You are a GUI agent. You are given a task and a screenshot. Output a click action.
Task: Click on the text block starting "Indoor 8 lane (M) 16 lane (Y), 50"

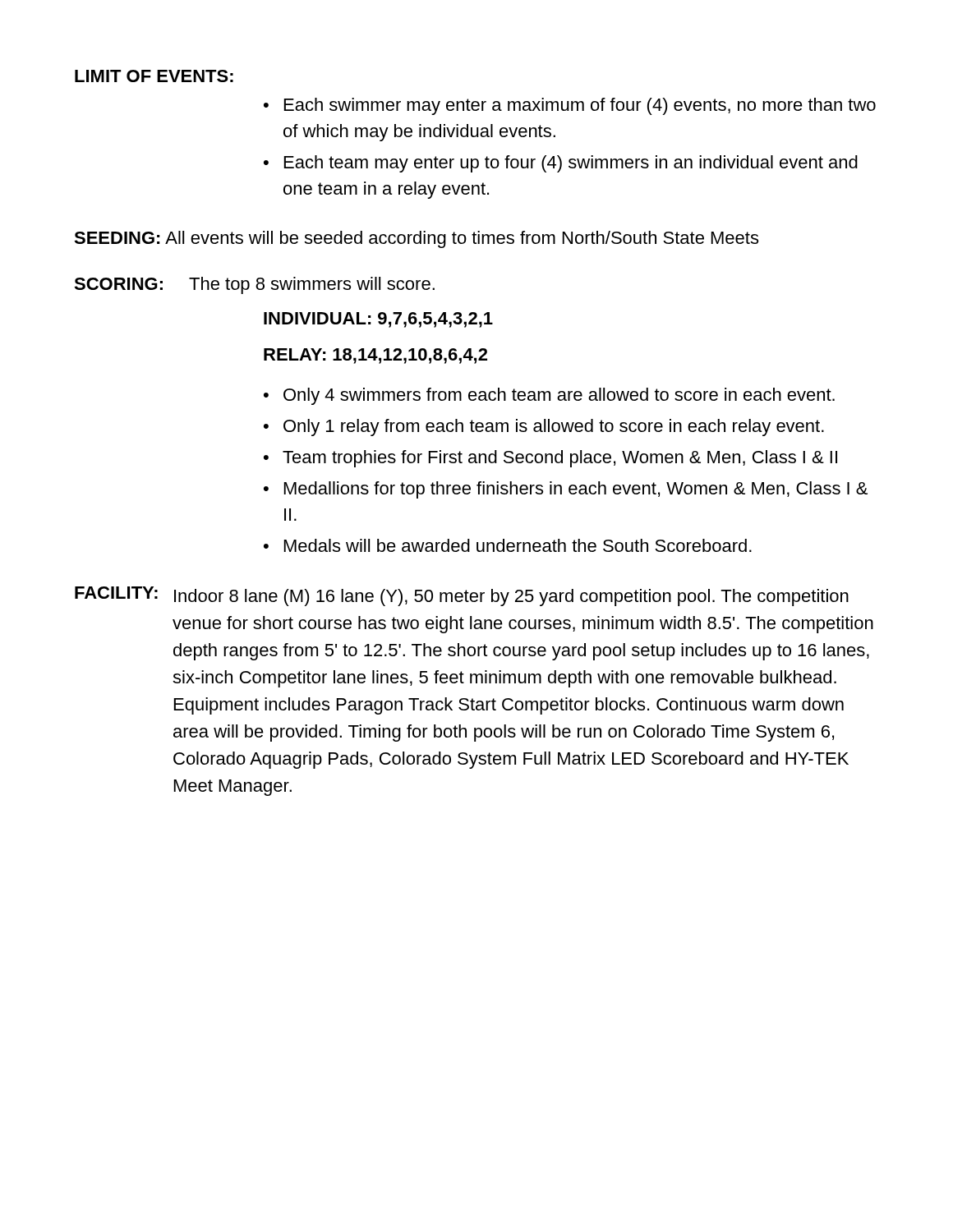pyautogui.click(x=523, y=691)
